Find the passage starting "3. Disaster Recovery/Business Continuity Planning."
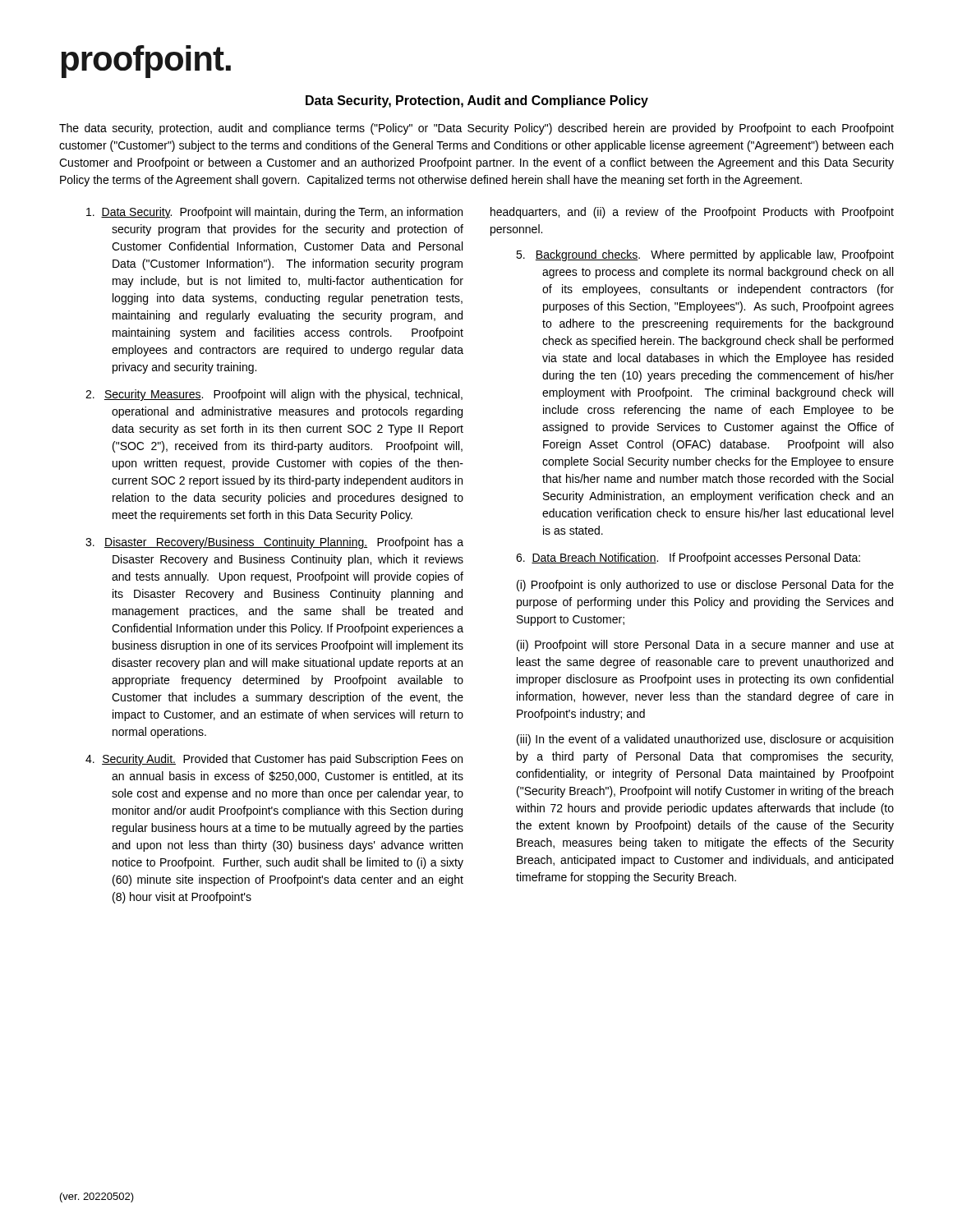Screen dimensions: 1232x953 point(274,637)
